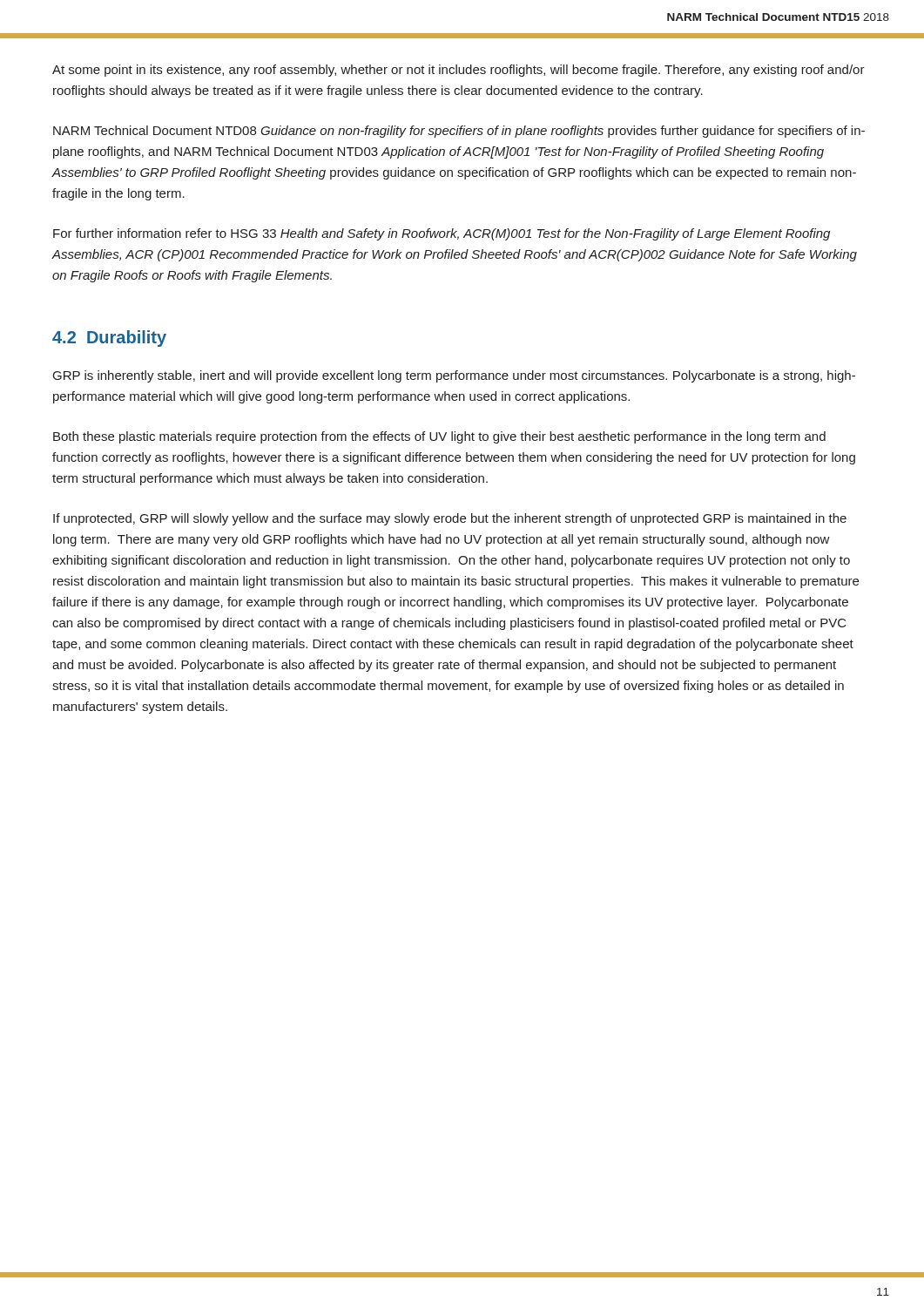The height and width of the screenshot is (1307, 924).
Task: Select the block starting "At some point in its existence, any"
Action: click(x=458, y=80)
